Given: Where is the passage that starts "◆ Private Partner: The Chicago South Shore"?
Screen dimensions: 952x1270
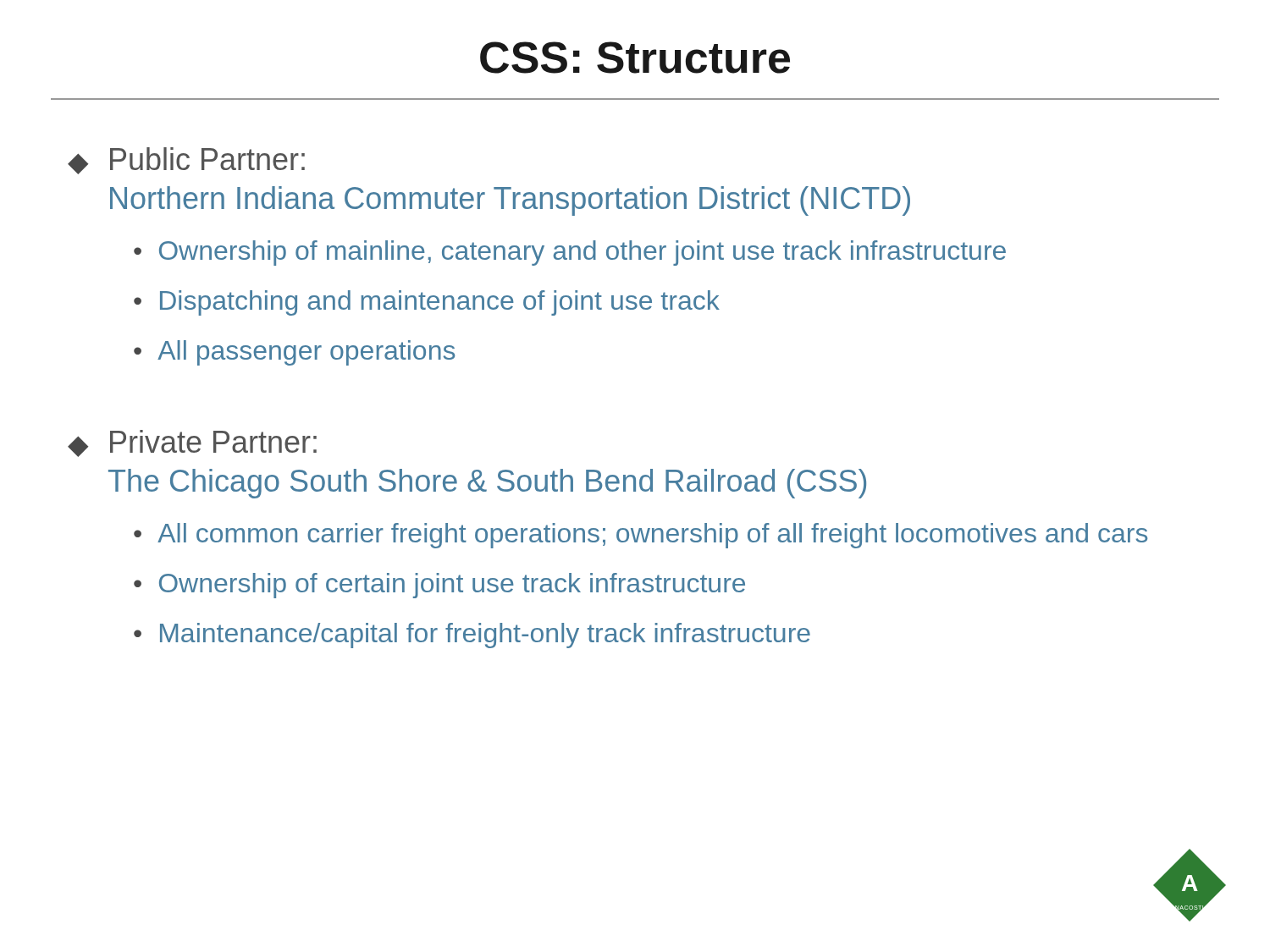Looking at the screenshot, I should pos(635,545).
